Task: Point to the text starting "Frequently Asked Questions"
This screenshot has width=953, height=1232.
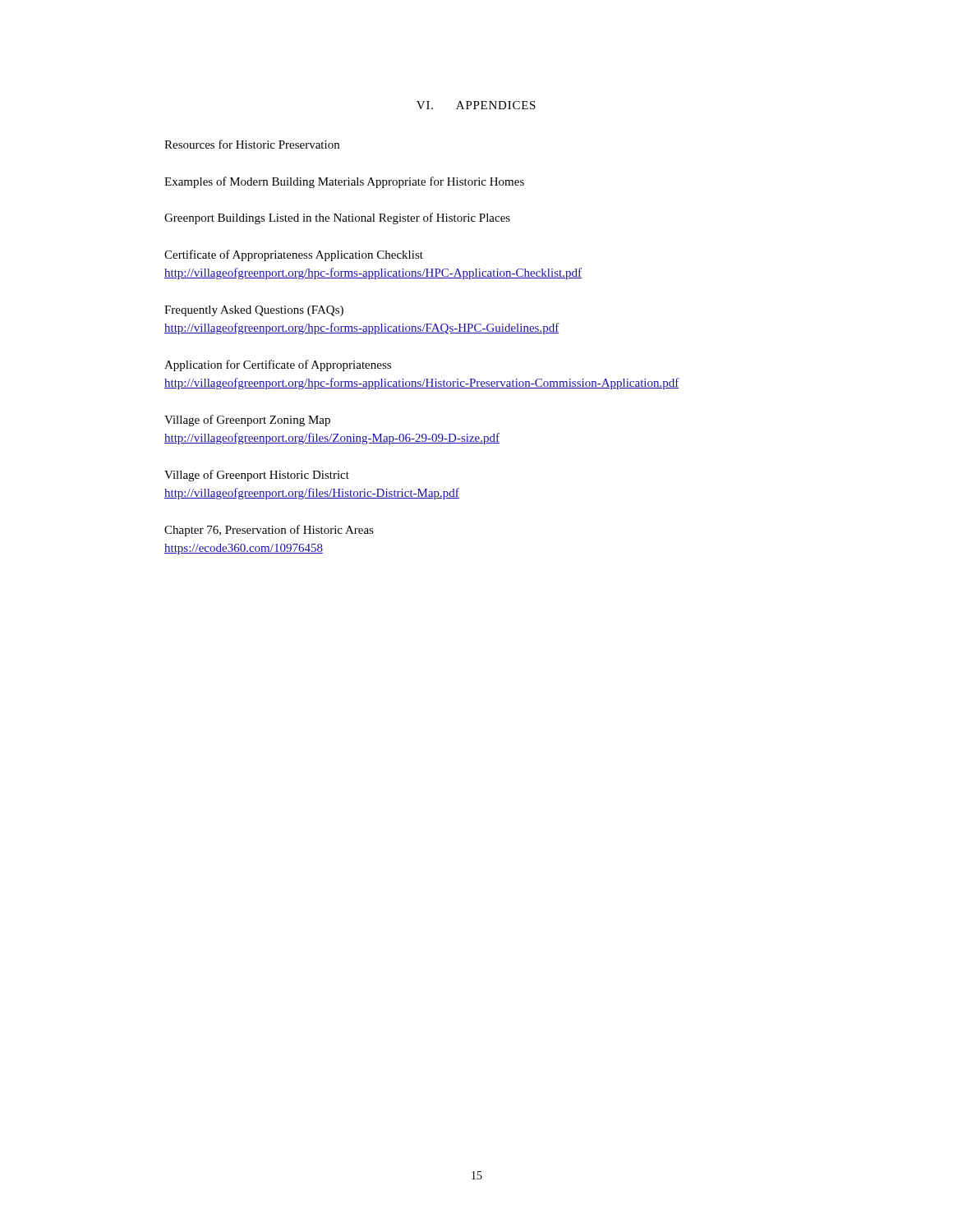Action: pyautogui.click(x=362, y=318)
